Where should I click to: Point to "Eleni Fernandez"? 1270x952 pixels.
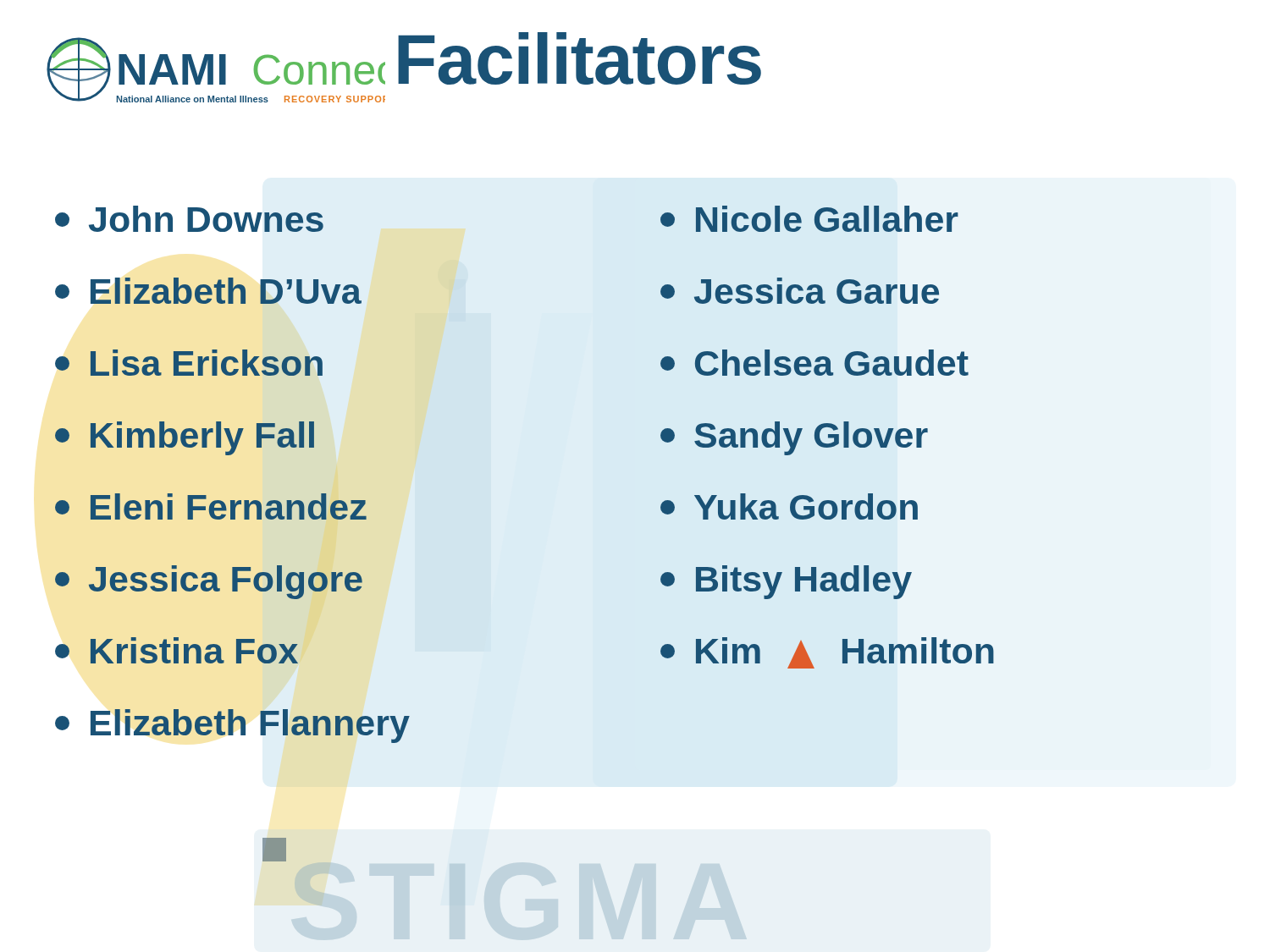tap(211, 507)
